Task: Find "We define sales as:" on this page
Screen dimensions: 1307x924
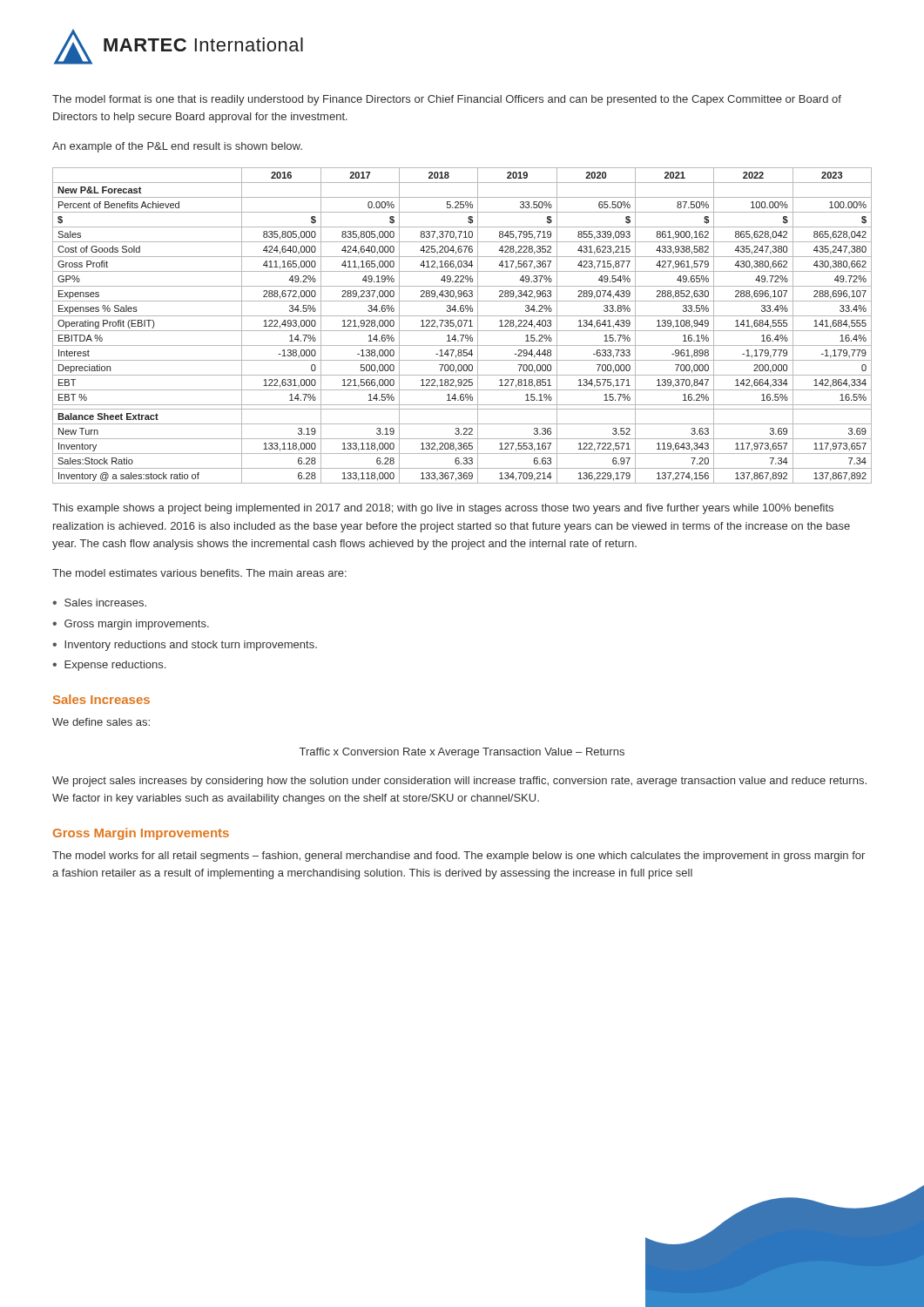Action: [x=102, y=722]
